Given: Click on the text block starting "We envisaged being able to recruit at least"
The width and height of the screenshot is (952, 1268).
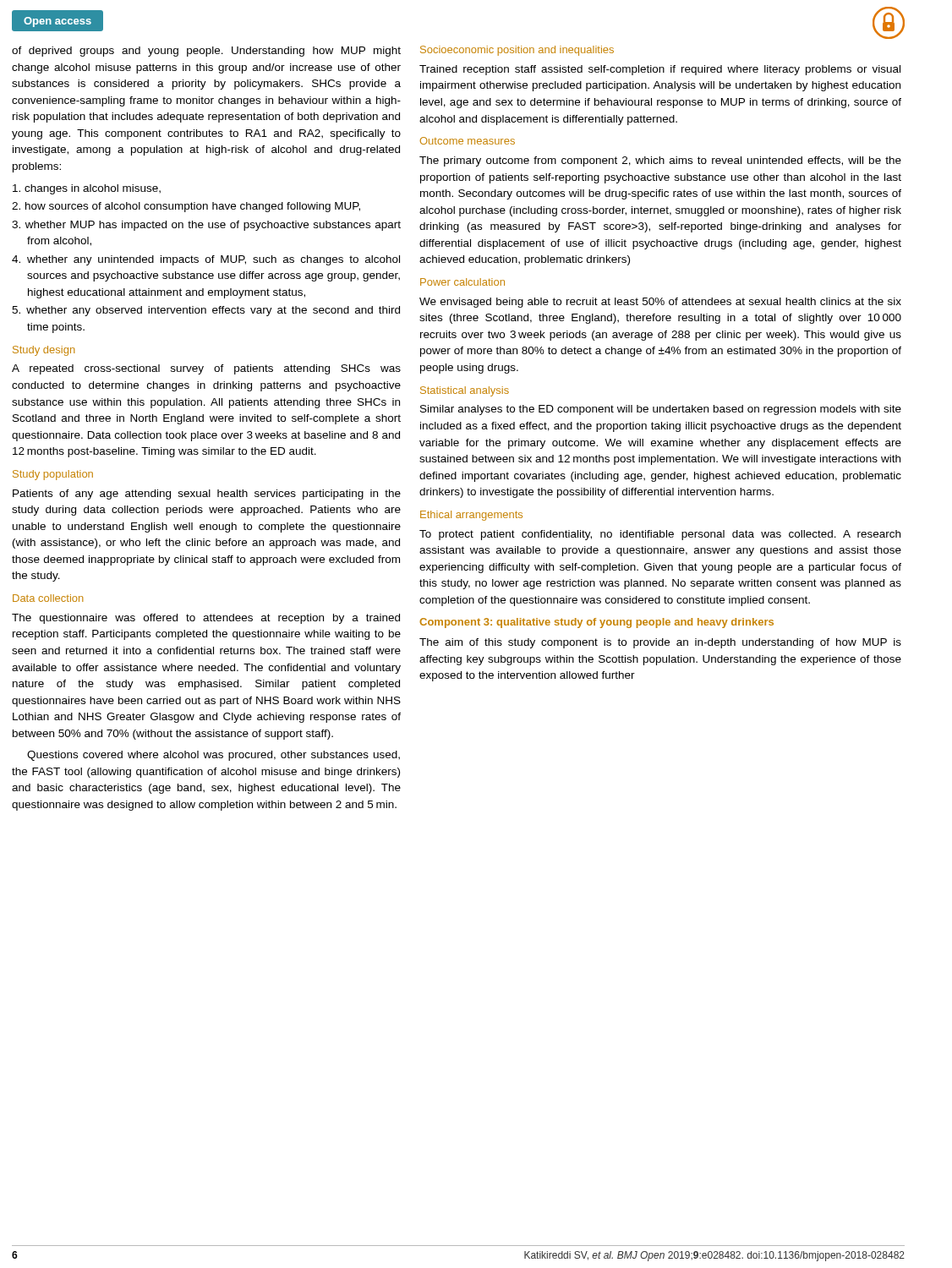Looking at the screenshot, I should click(x=660, y=334).
